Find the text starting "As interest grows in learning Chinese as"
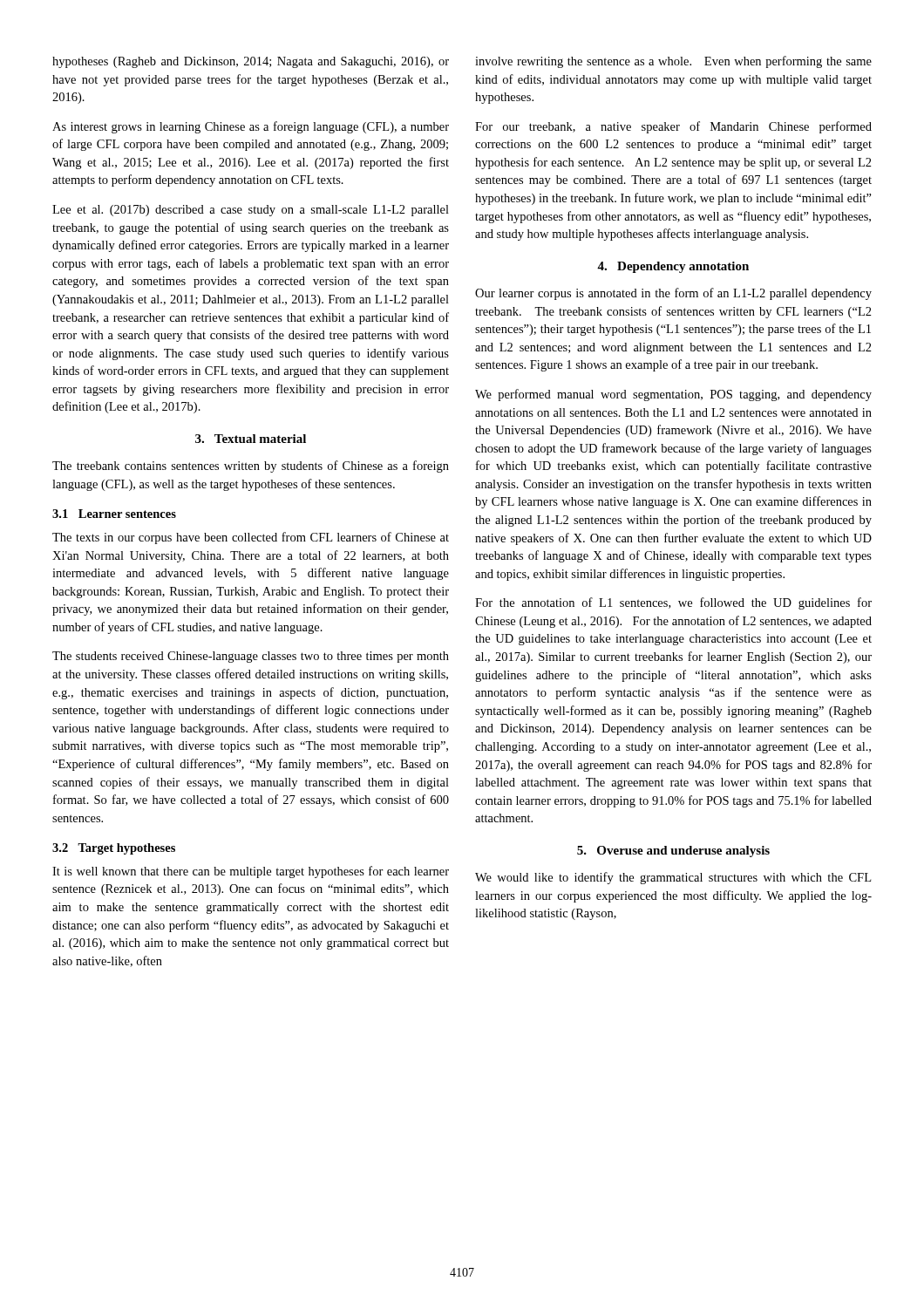The image size is (924, 1308). [251, 153]
